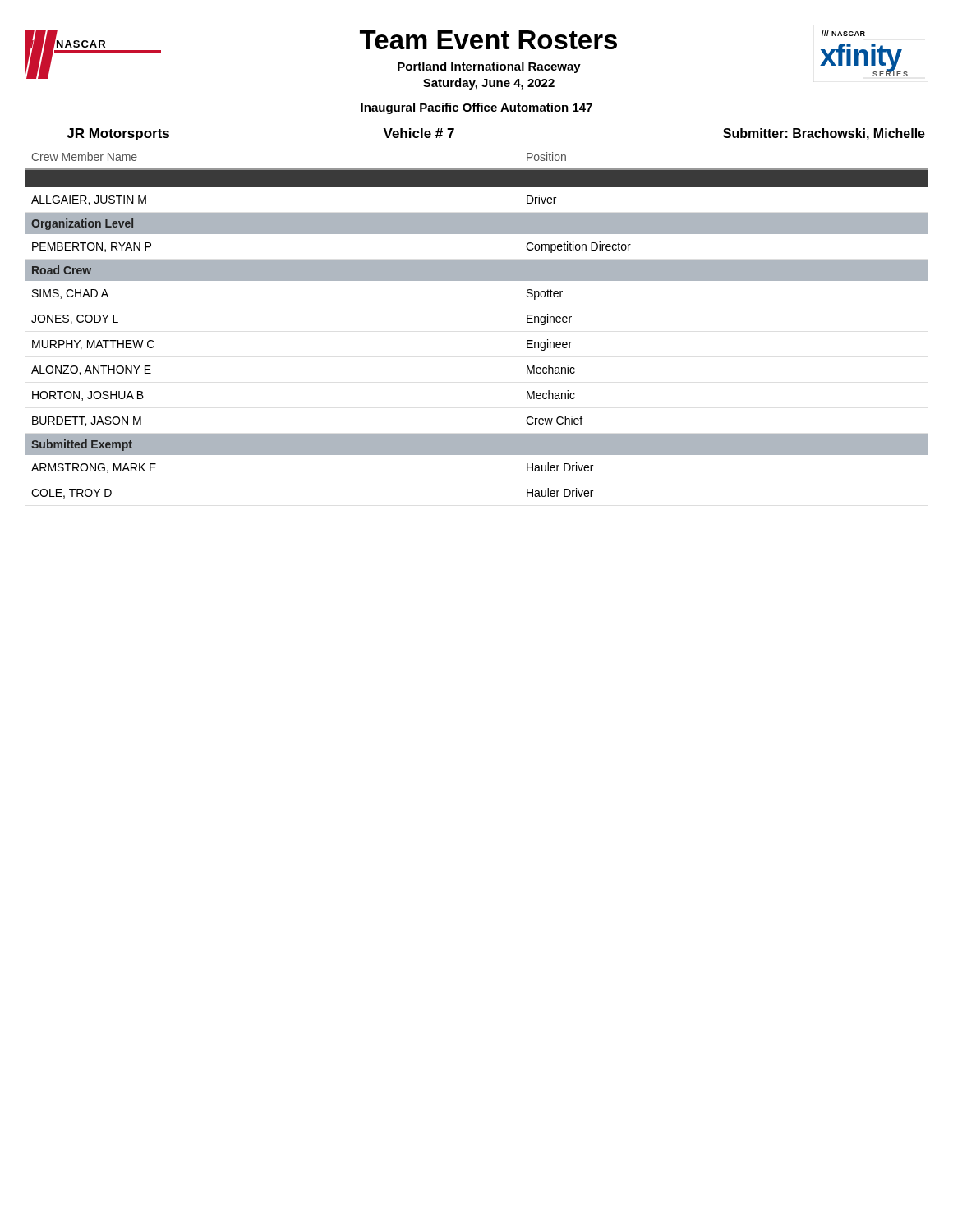Point to the text block starting "JR Motorsports"

(x=118, y=133)
